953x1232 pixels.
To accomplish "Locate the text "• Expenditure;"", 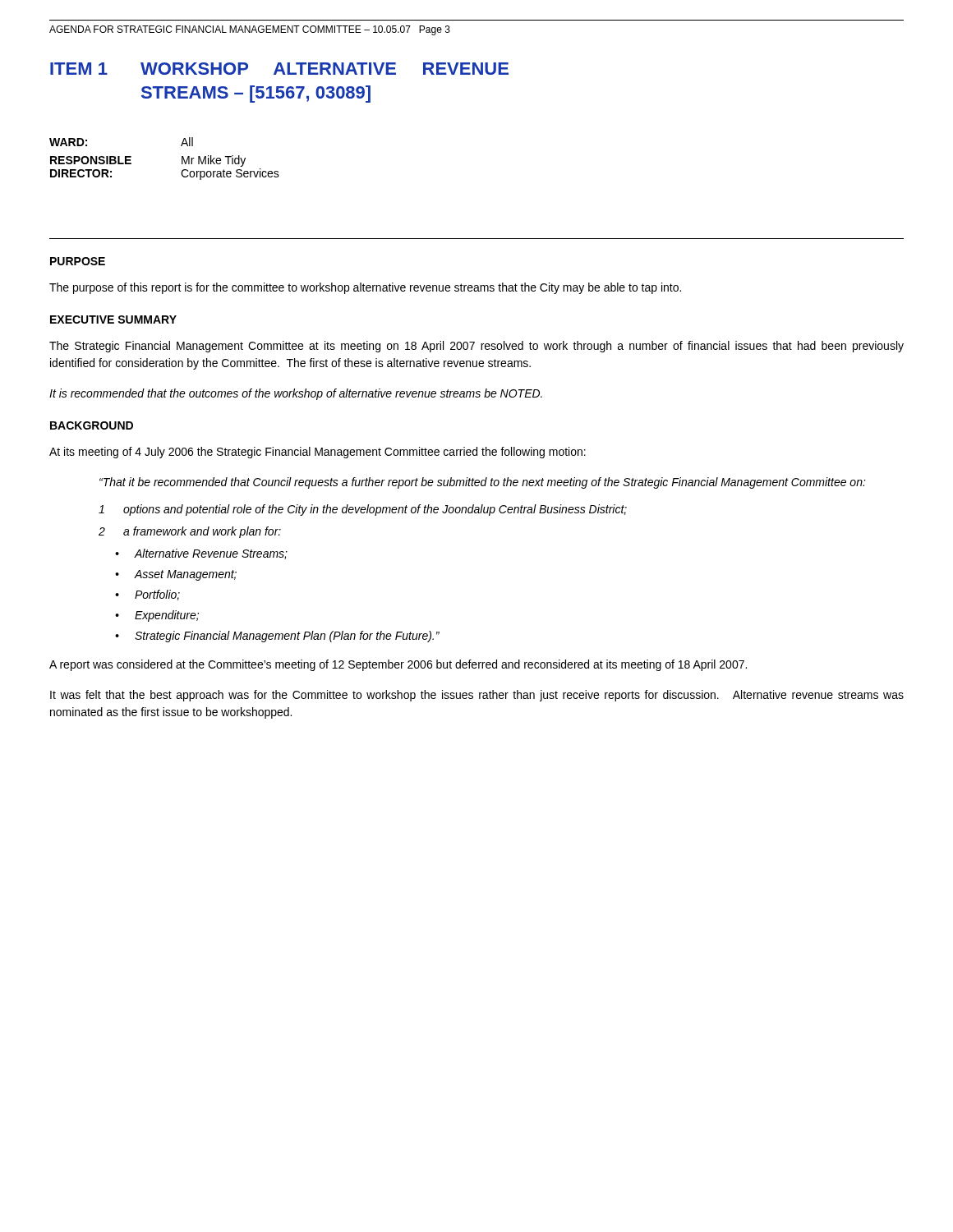I will click(x=157, y=616).
